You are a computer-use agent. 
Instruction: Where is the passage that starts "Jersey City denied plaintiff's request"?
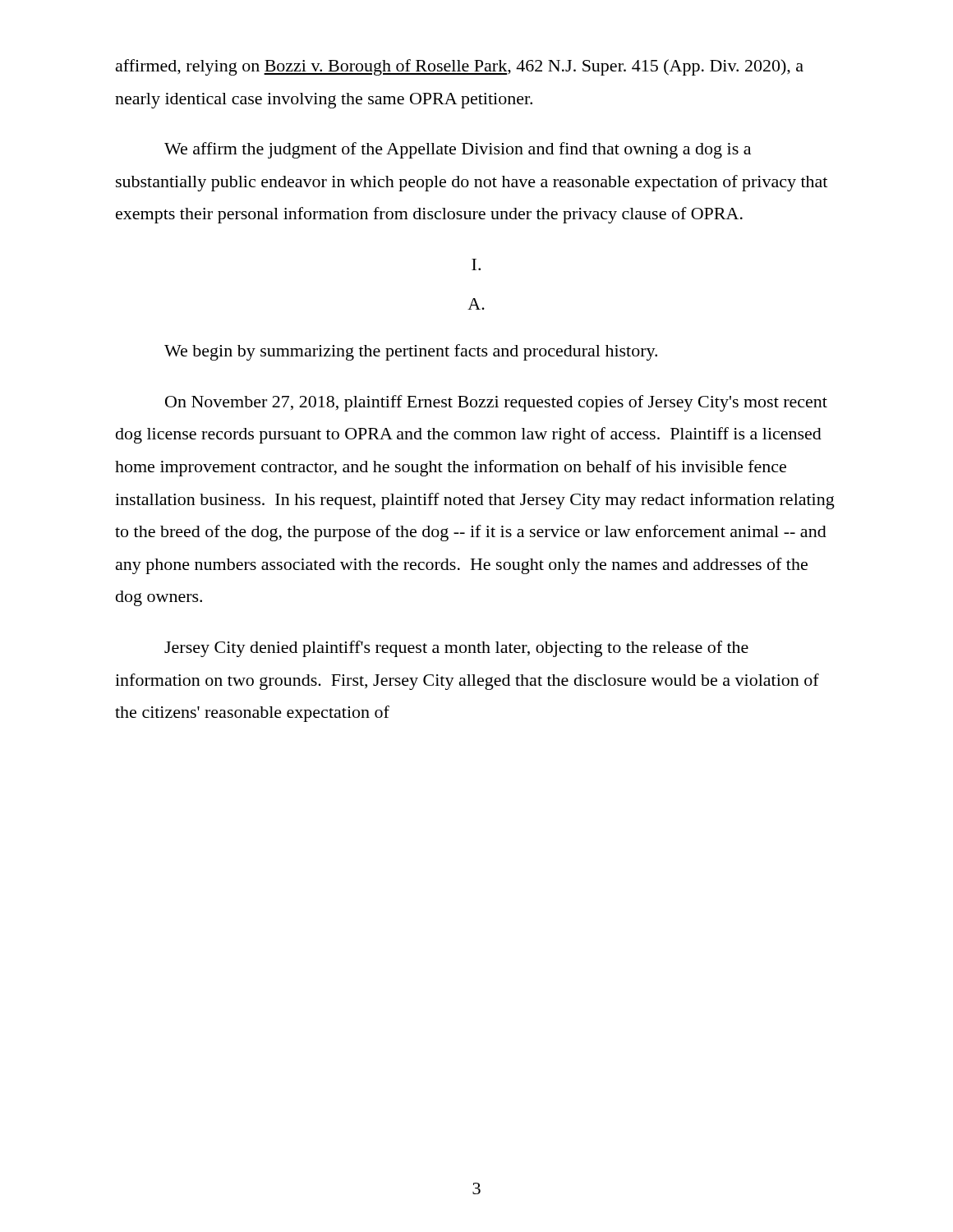coord(476,679)
